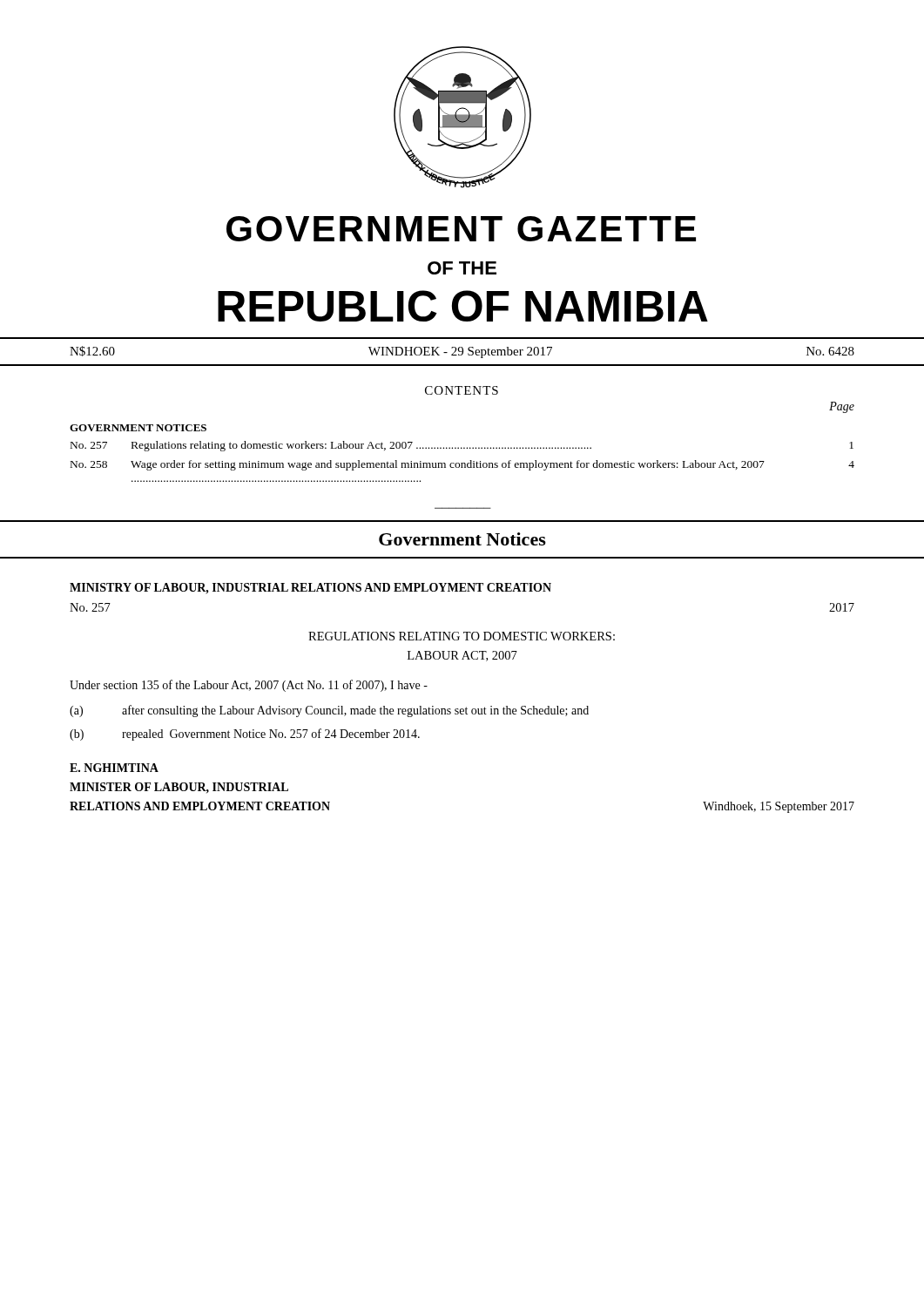Point to the block starting "REGULATIONS RELATING TO DOMESTIC"
924x1307 pixels.
click(x=462, y=646)
